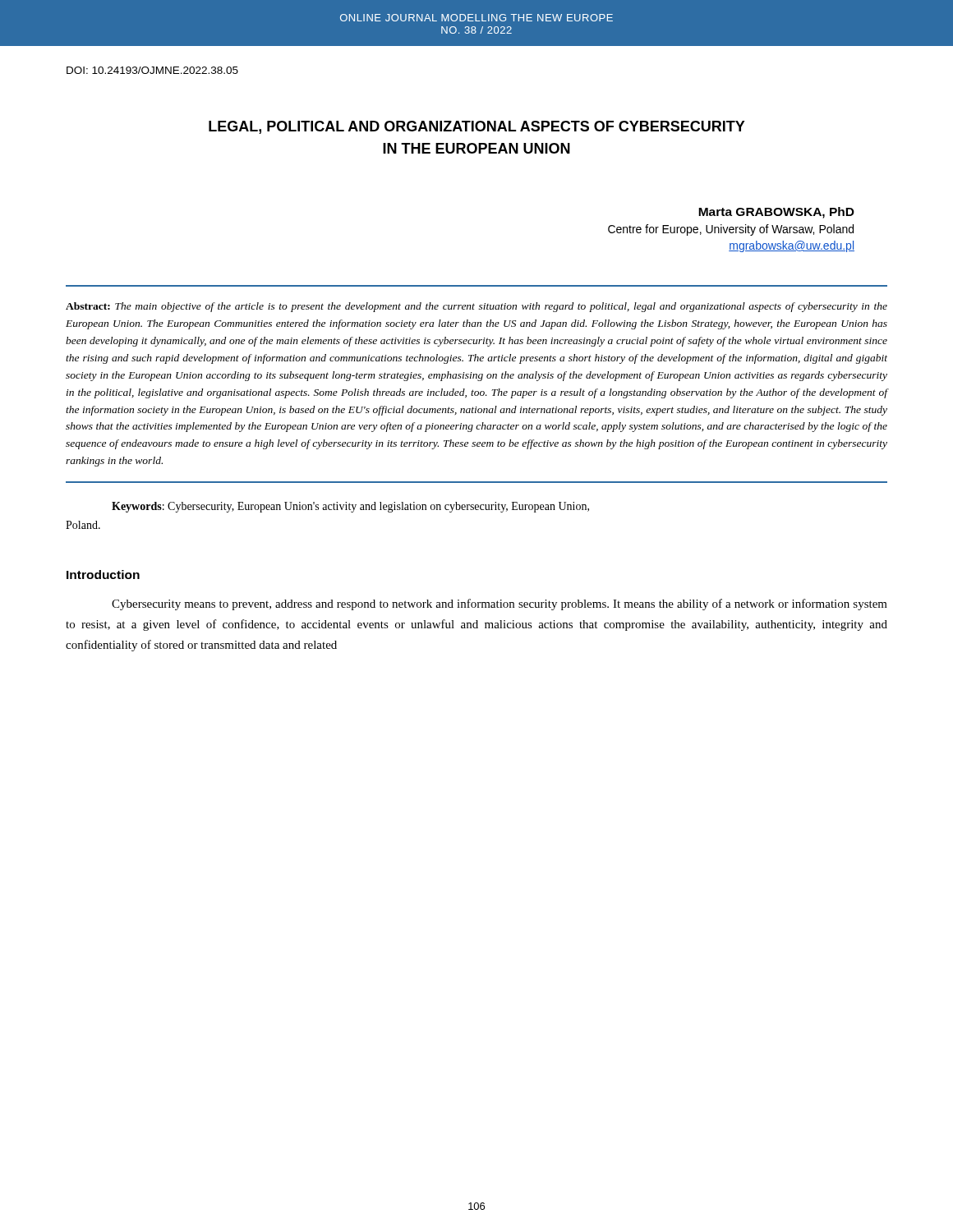Find the text block starting "Cybersecurity means to prevent,"
The height and width of the screenshot is (1232, 953).
[x=476, y=624]
